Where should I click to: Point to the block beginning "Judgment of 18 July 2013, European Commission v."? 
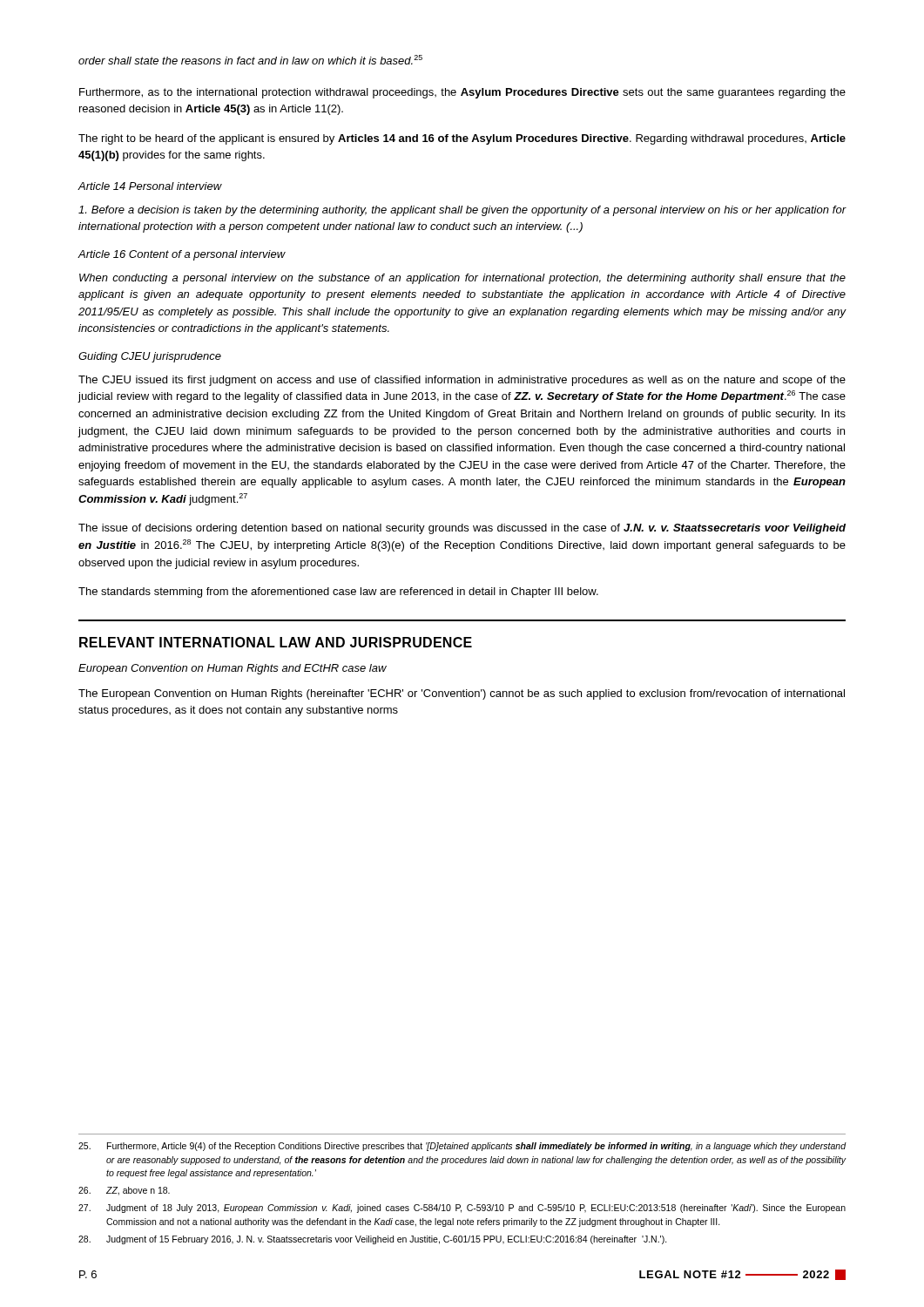pyautogui.click(x=462, y=1215)
